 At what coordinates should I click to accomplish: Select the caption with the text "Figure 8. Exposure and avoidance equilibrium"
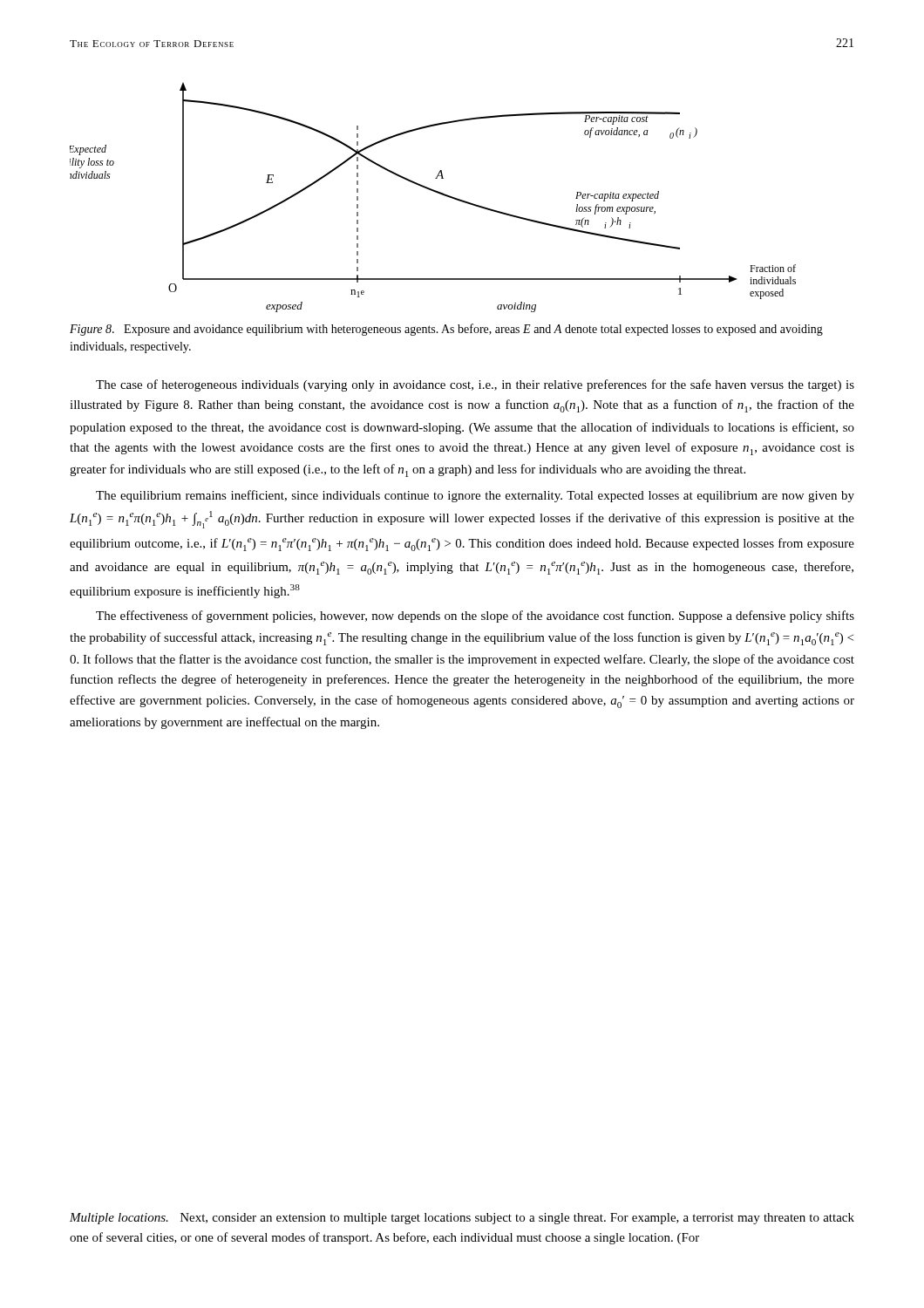point(446,338)
